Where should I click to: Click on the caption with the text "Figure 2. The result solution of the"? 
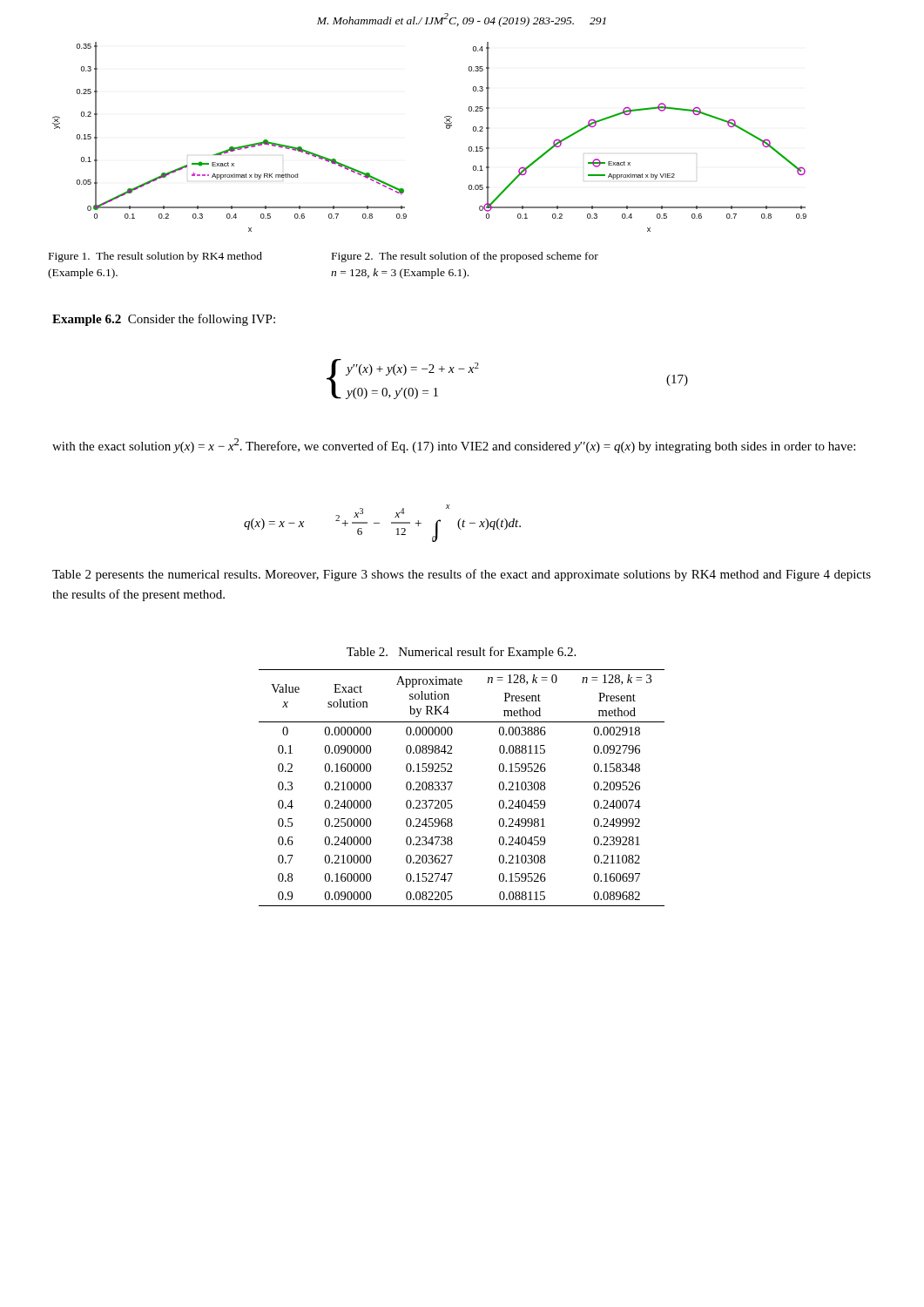tap(465, 264)
